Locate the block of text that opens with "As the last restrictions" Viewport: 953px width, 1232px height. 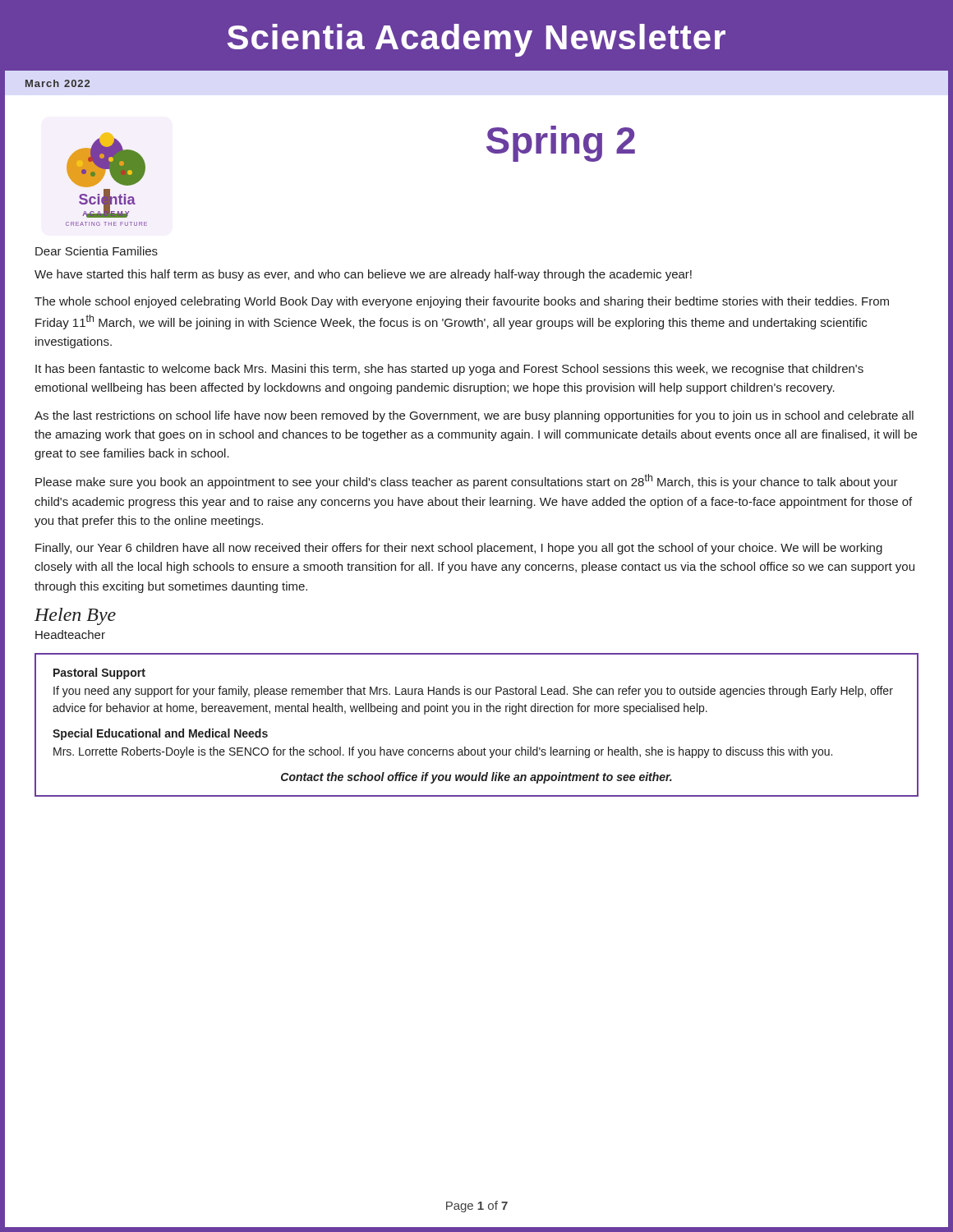click(476, 434)
